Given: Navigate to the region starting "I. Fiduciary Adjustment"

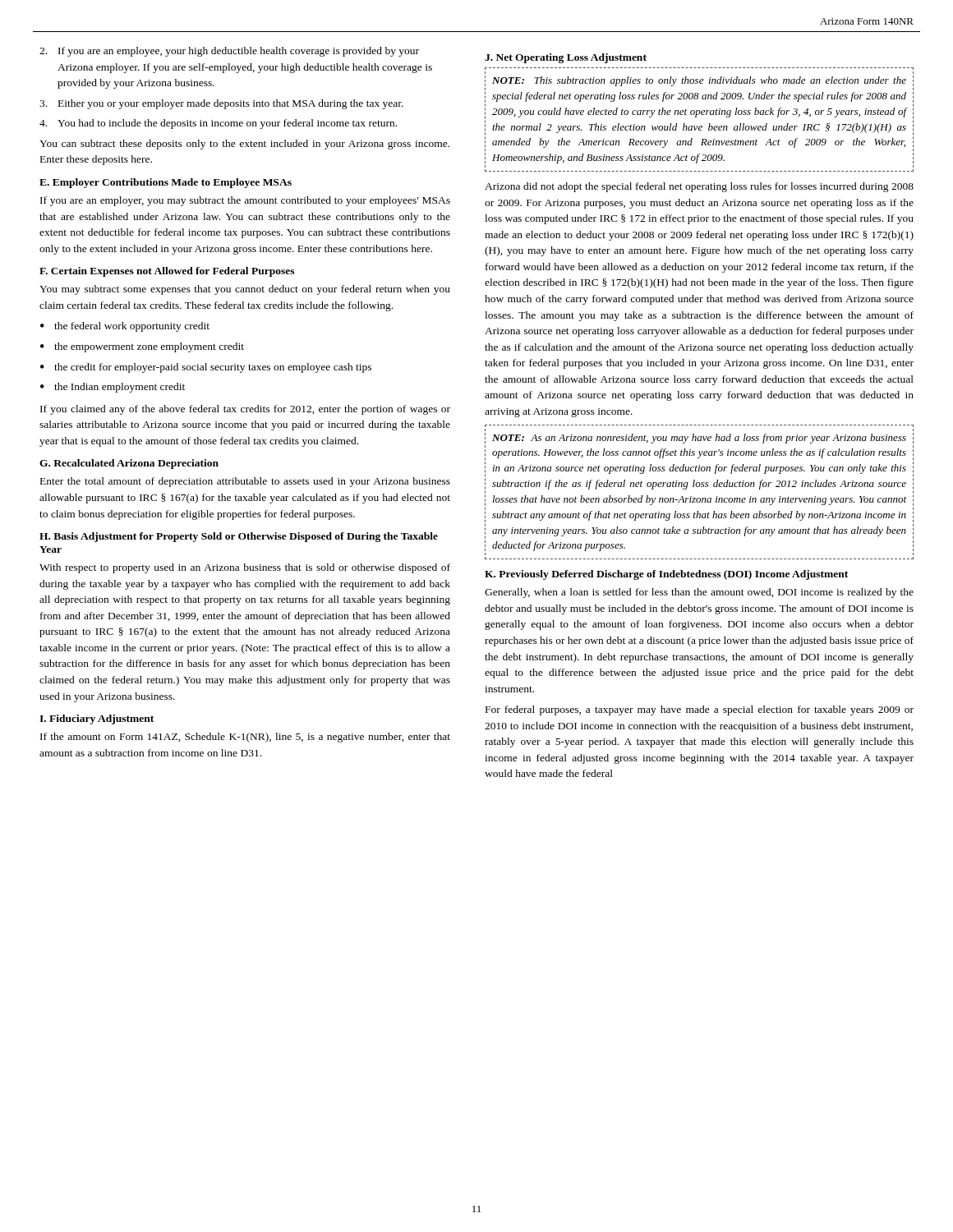Looking at the screenshot, I should [x=97, y=718].
